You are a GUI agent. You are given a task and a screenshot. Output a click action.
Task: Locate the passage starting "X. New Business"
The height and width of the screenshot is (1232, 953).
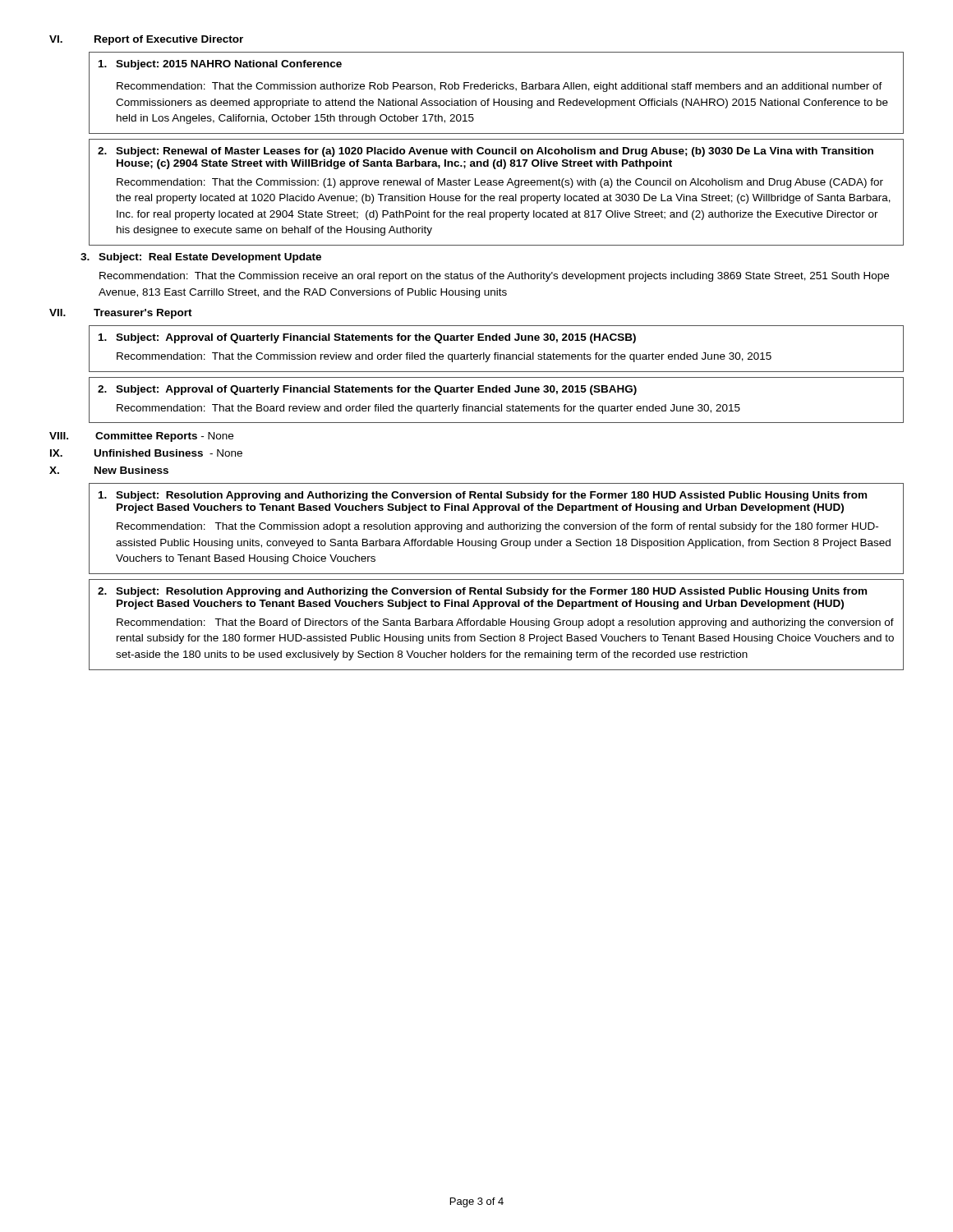tap(109, 470)
